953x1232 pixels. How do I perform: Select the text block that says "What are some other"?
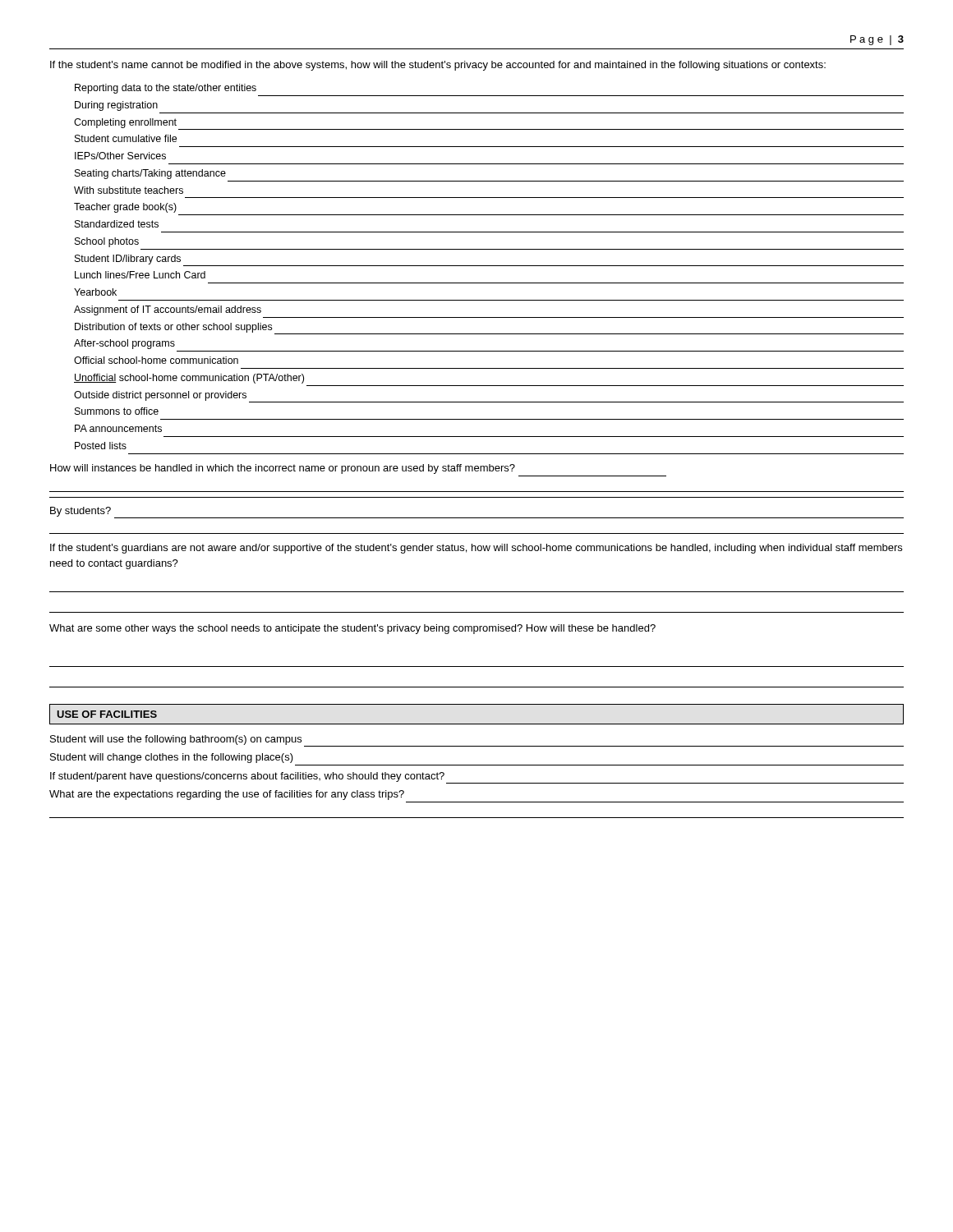point(352,628)
